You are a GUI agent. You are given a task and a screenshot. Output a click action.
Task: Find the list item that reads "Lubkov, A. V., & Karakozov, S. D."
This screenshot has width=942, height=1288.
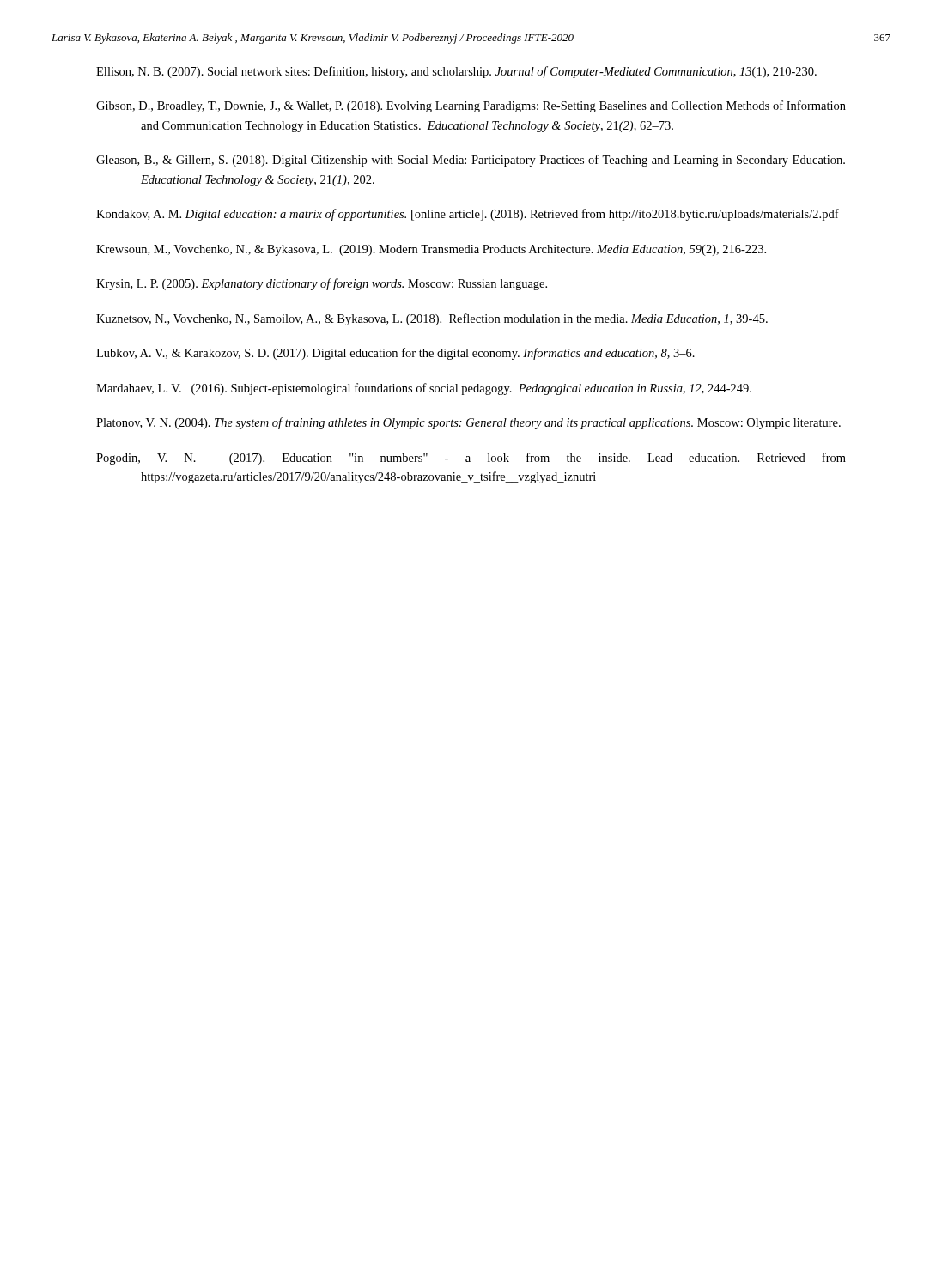pyautogui.click(x=396, y=353)
